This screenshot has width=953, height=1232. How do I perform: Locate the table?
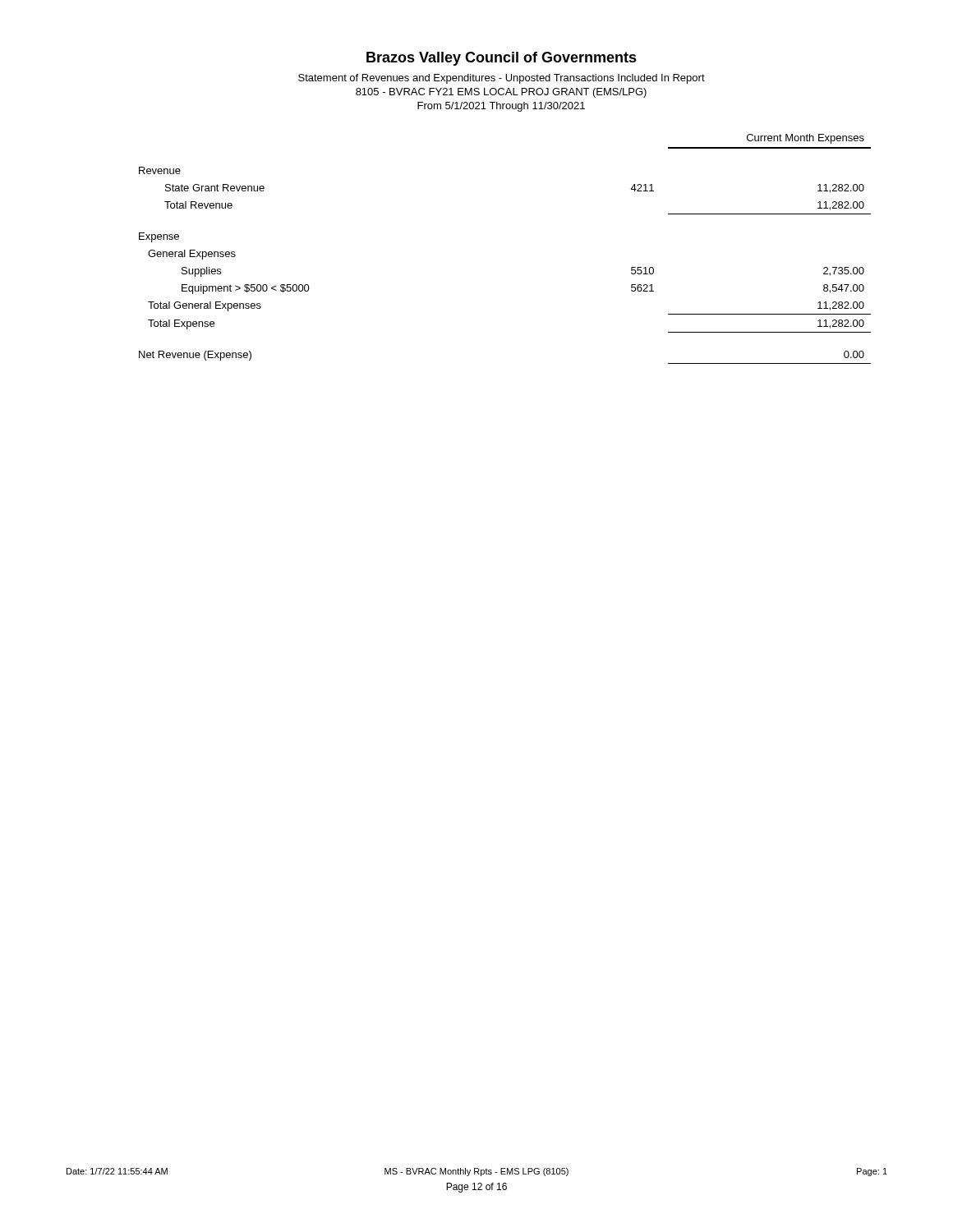[501, 246]
